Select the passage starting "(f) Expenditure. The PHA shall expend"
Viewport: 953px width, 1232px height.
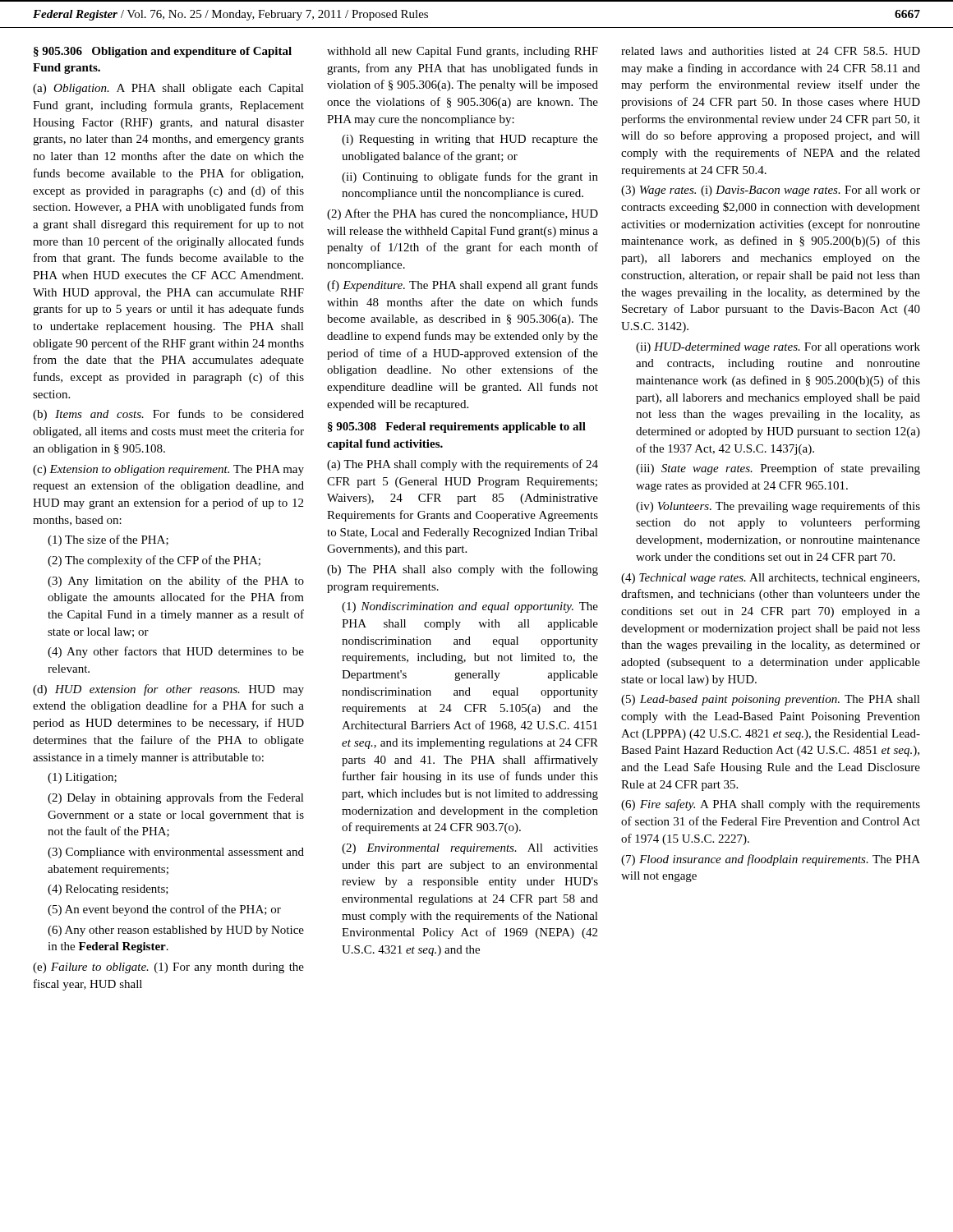click(x=463, y=345)
